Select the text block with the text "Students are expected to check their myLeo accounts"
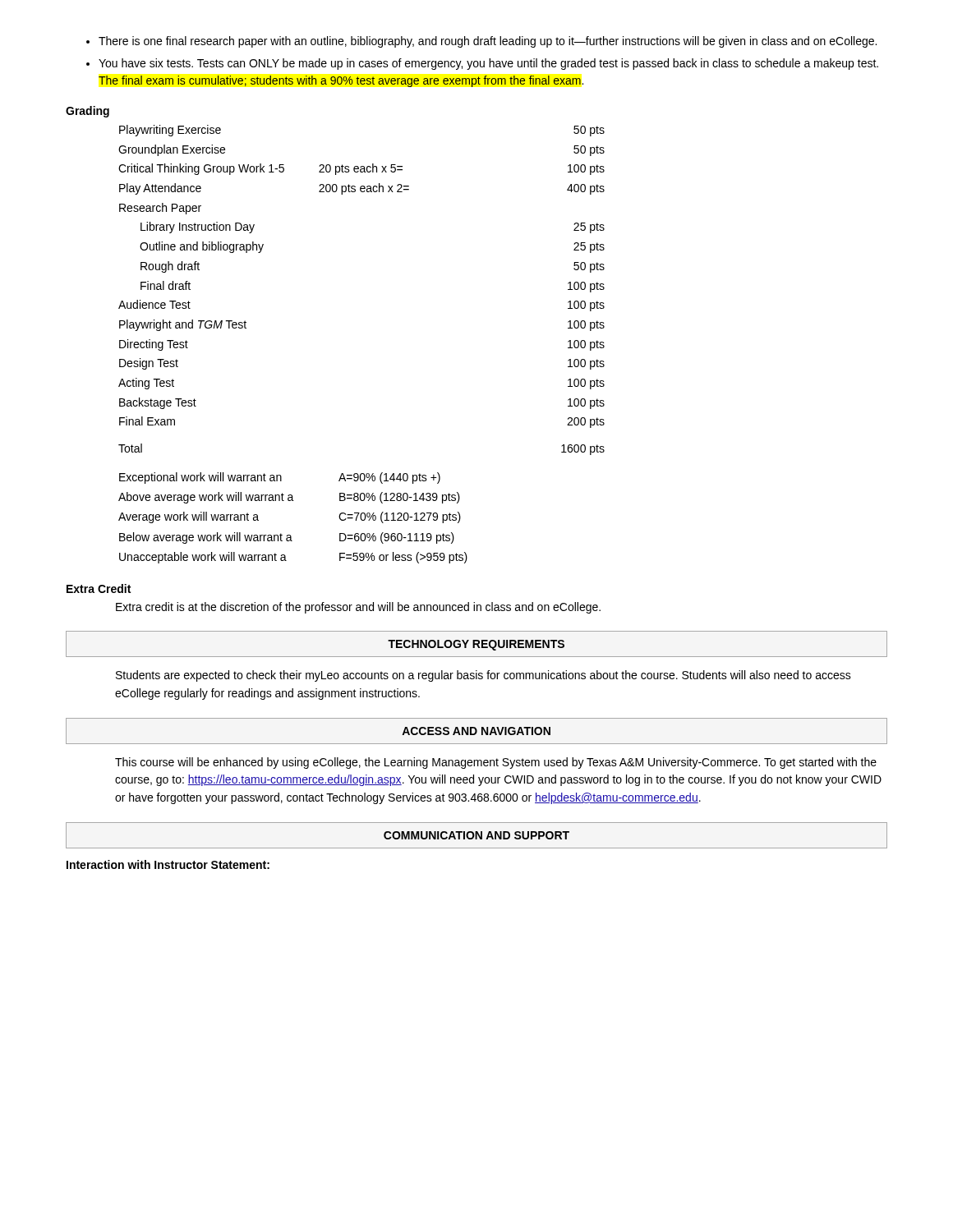Viewport: 953px width, 1232px height. pyautogui.click(x=483, y=684)
